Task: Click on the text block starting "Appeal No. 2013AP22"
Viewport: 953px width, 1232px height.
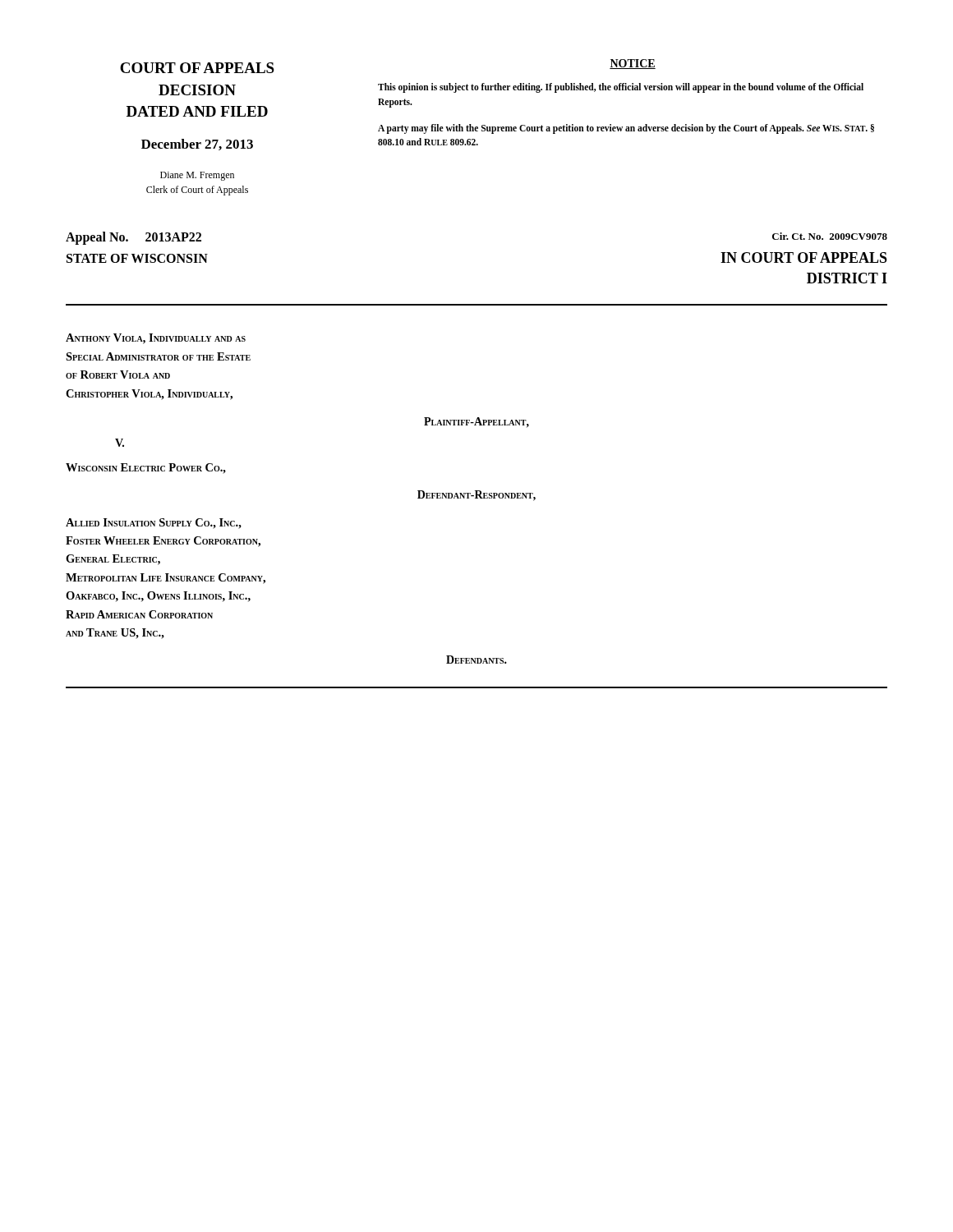Action: [134, 237]
